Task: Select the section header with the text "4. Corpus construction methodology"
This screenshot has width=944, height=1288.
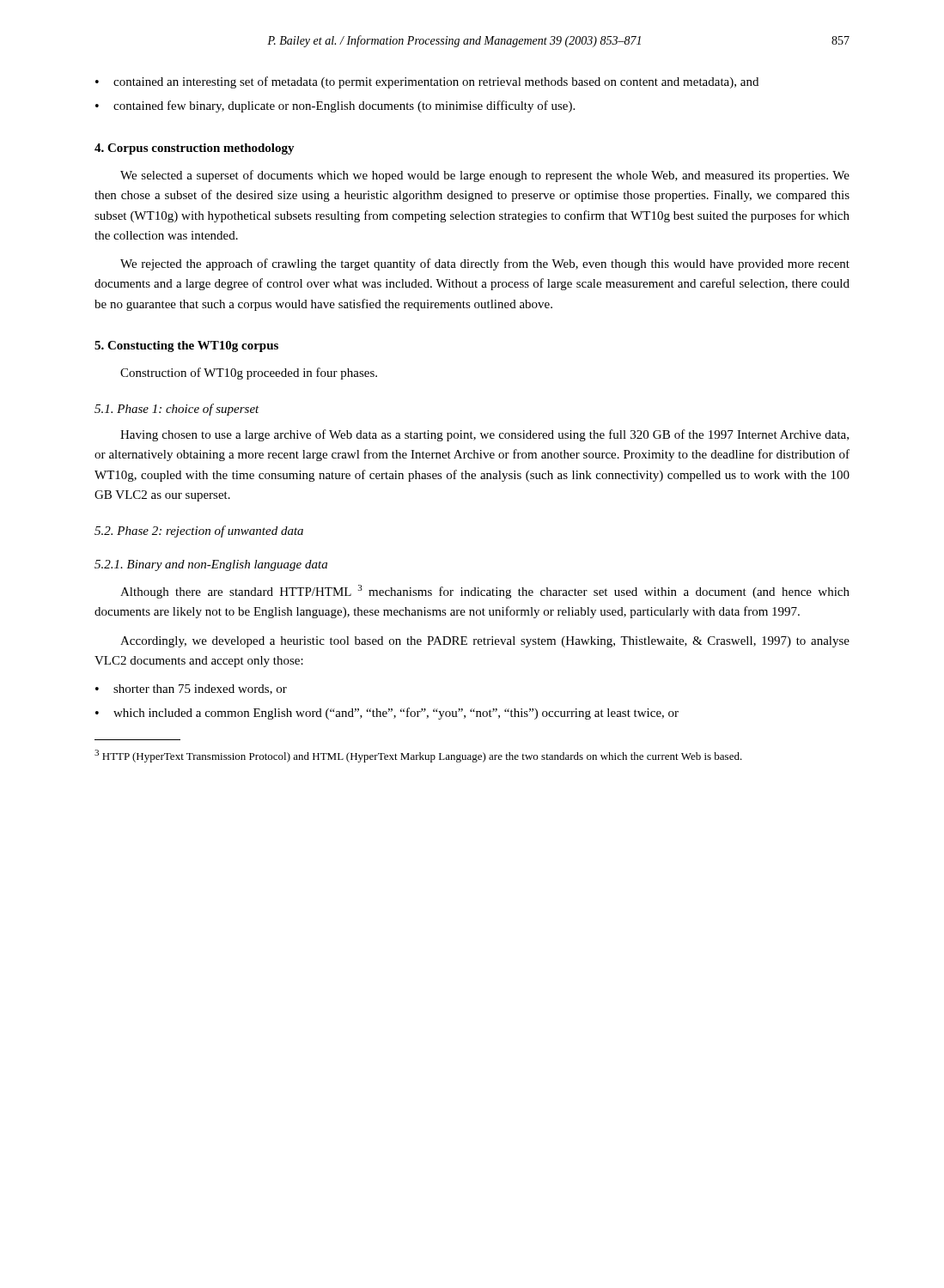Action: 194,148
